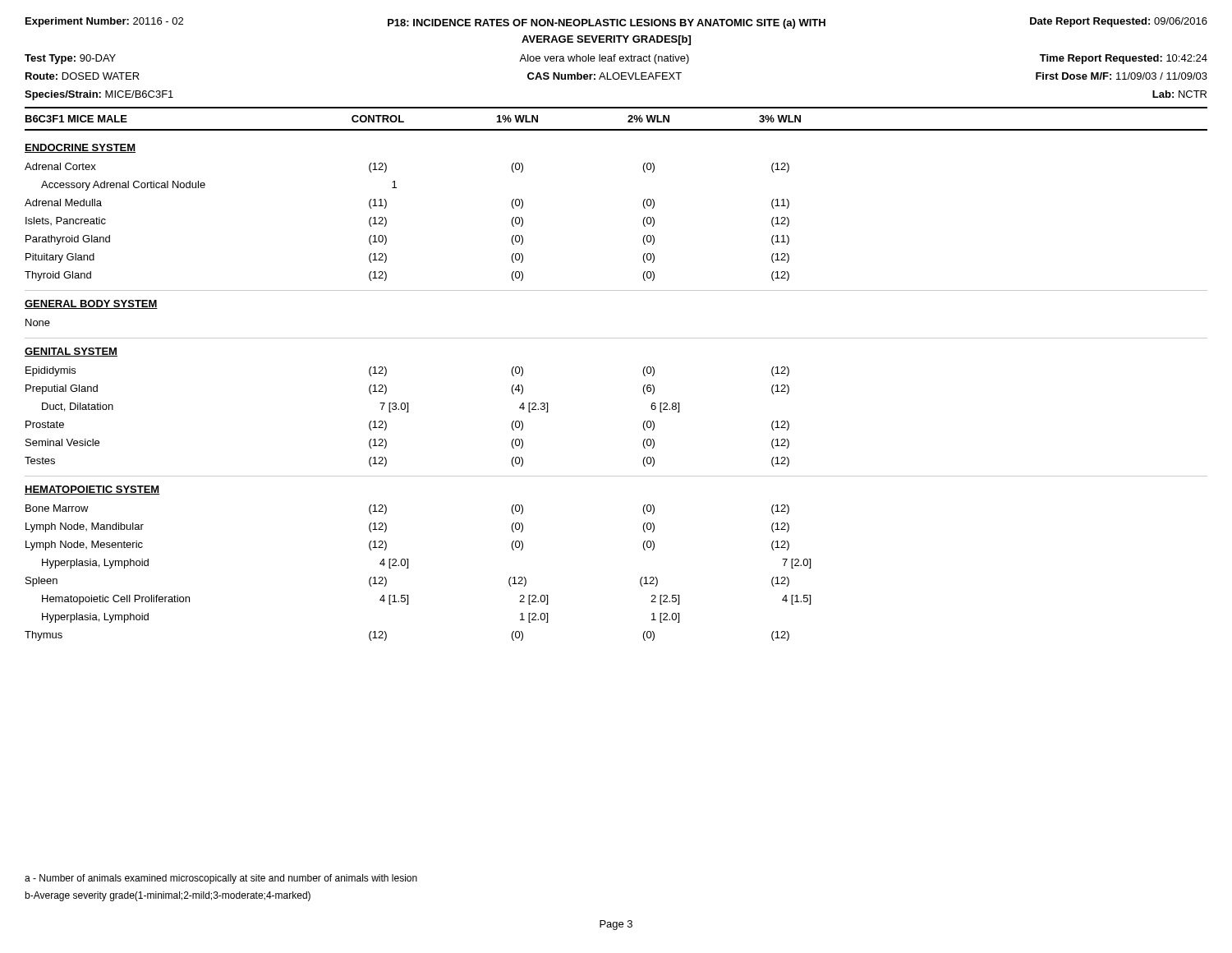Click on the section header containing "ENDOCRINE SYSTEM"
The height and width of the screenshot is (953, 1232).
pyautogui.click(x=80, y=147)
